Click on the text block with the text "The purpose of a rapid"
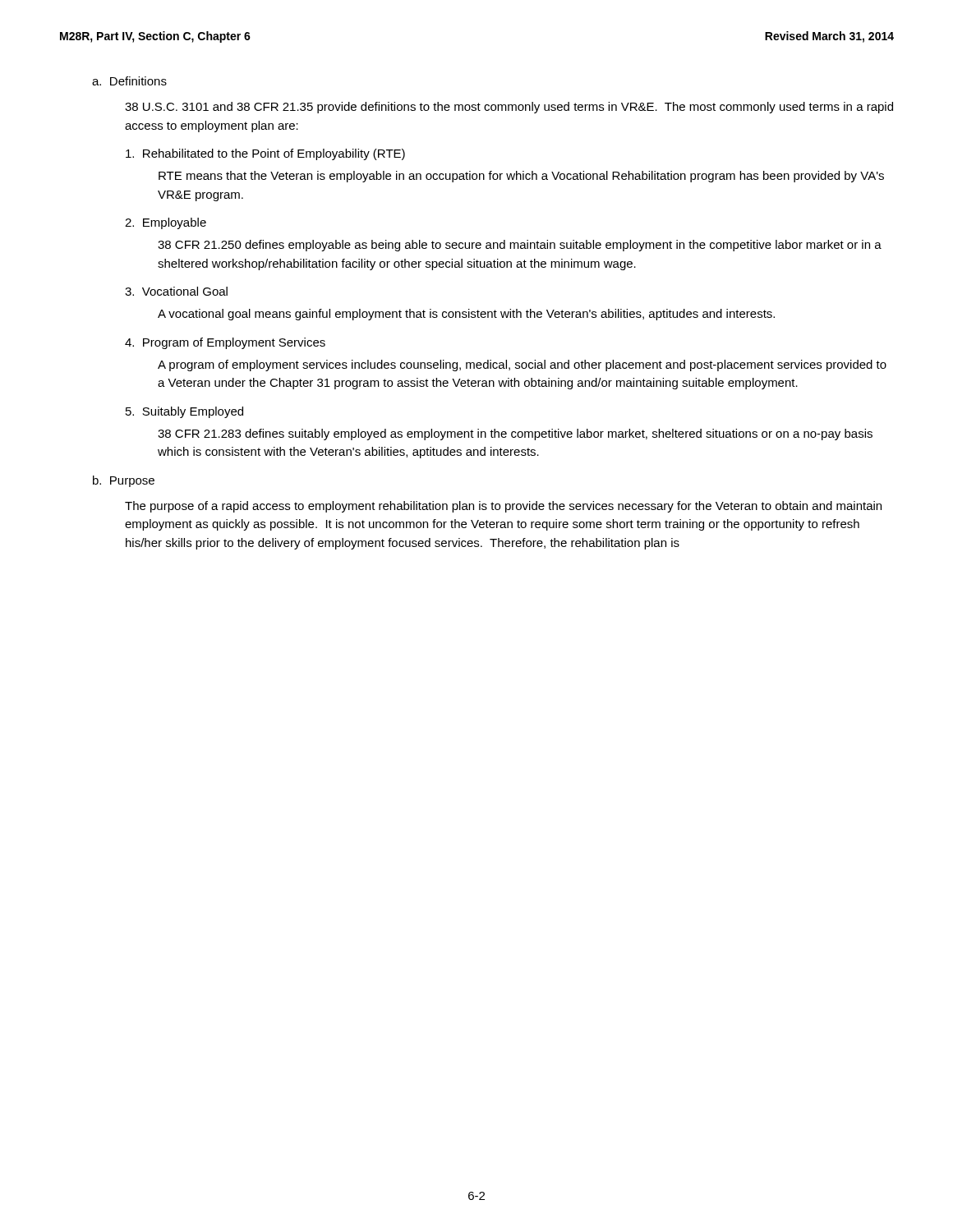953x1232 pixels. 504,524
